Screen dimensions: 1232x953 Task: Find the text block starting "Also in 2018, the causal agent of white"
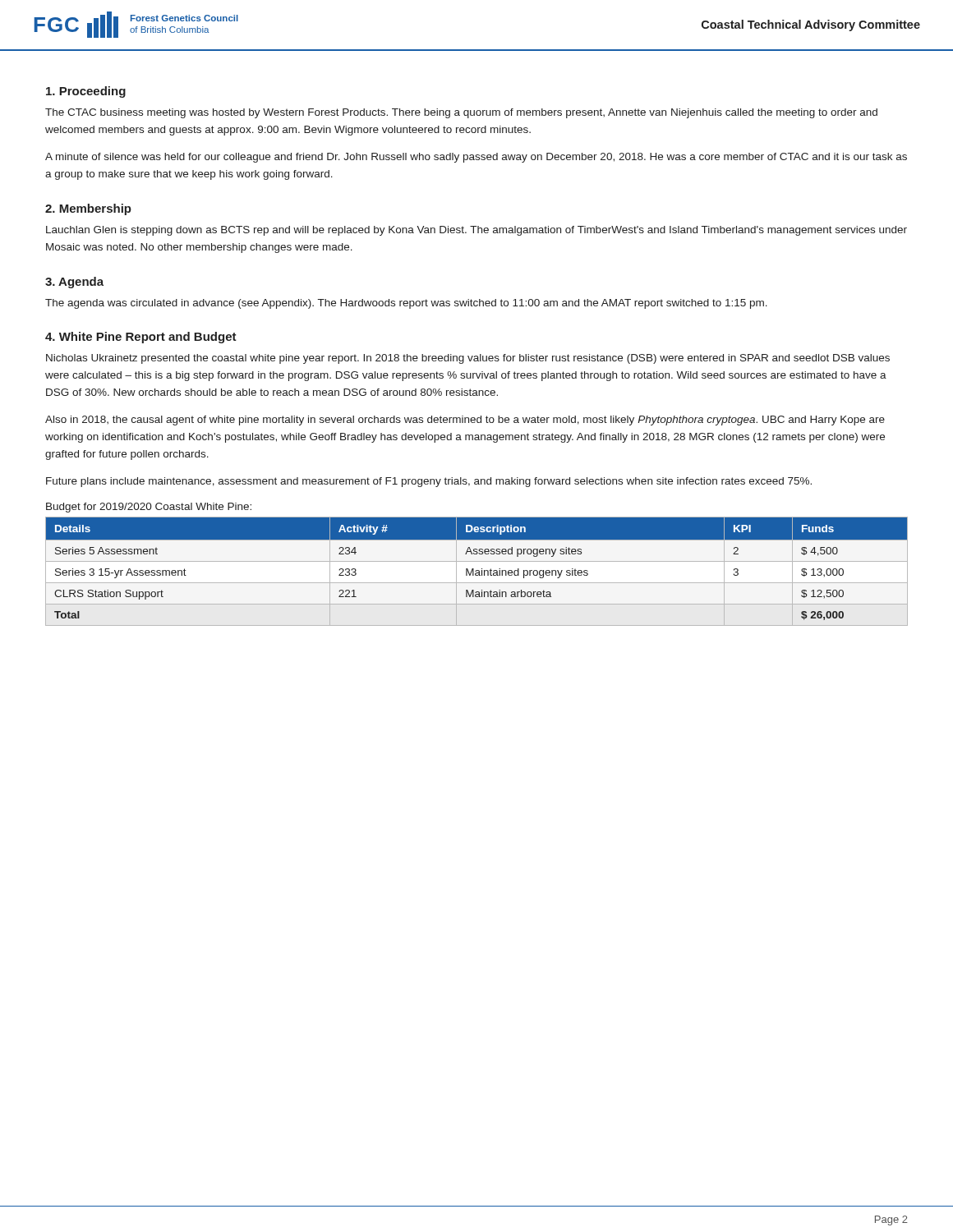[465, 437]
